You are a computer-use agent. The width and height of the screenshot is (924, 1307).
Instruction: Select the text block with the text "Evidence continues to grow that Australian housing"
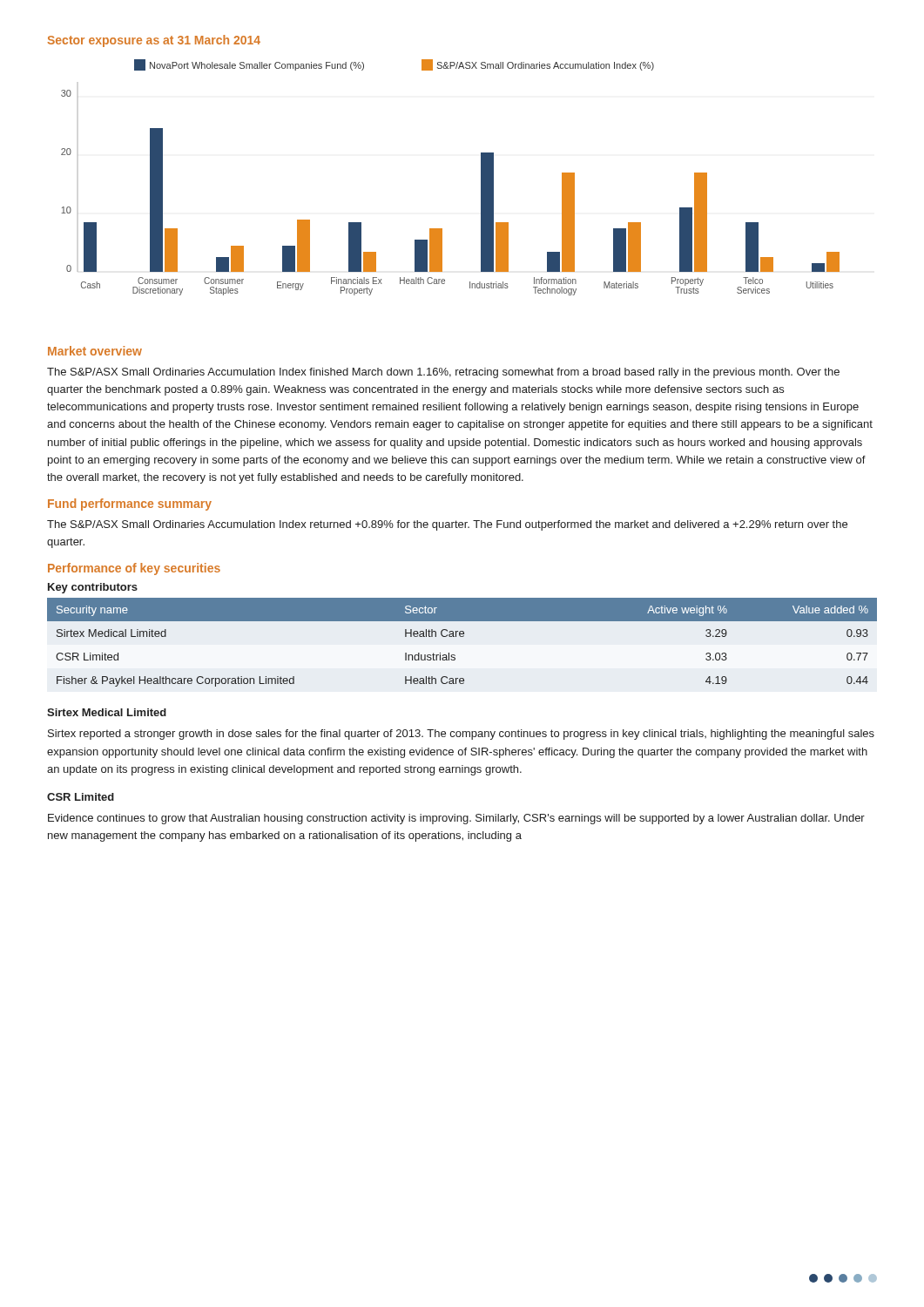pyautogui.click(x=456, y=826)
